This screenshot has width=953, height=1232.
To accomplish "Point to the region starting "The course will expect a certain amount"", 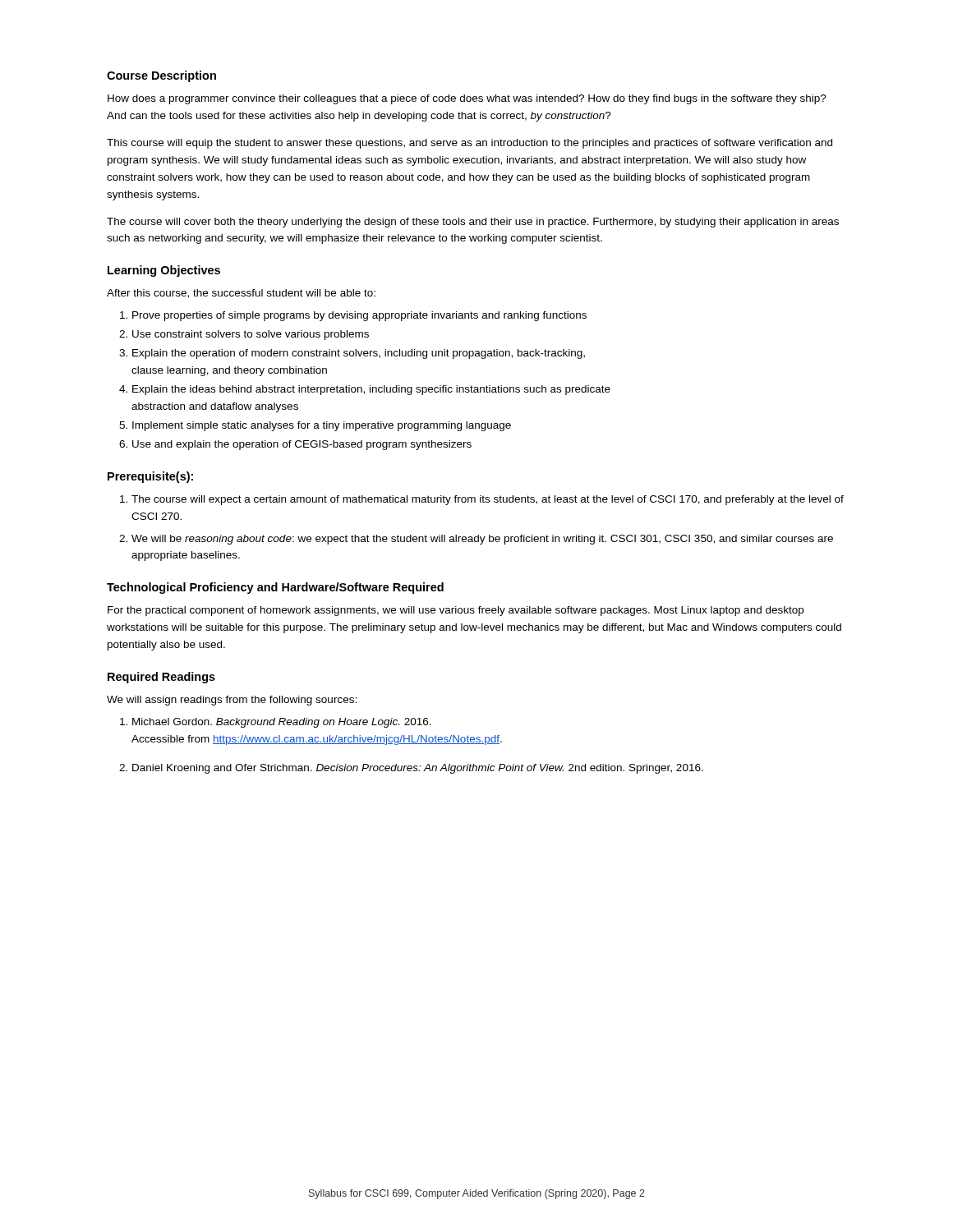I will 487,507.
